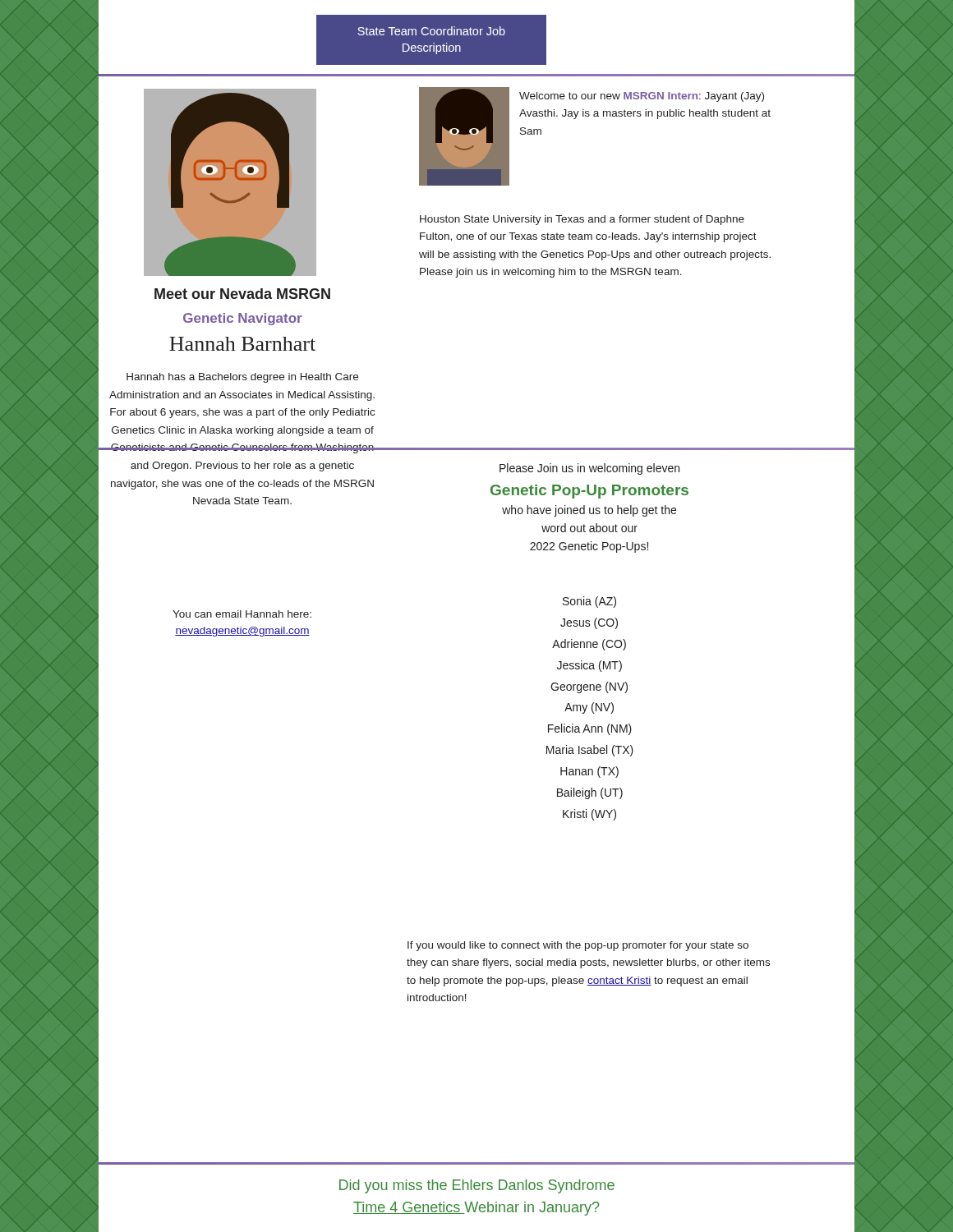Click on the element starting "Meet our Nevada MSRGN"
This screenshot has width=953, height=1232.
pos(242,294)
